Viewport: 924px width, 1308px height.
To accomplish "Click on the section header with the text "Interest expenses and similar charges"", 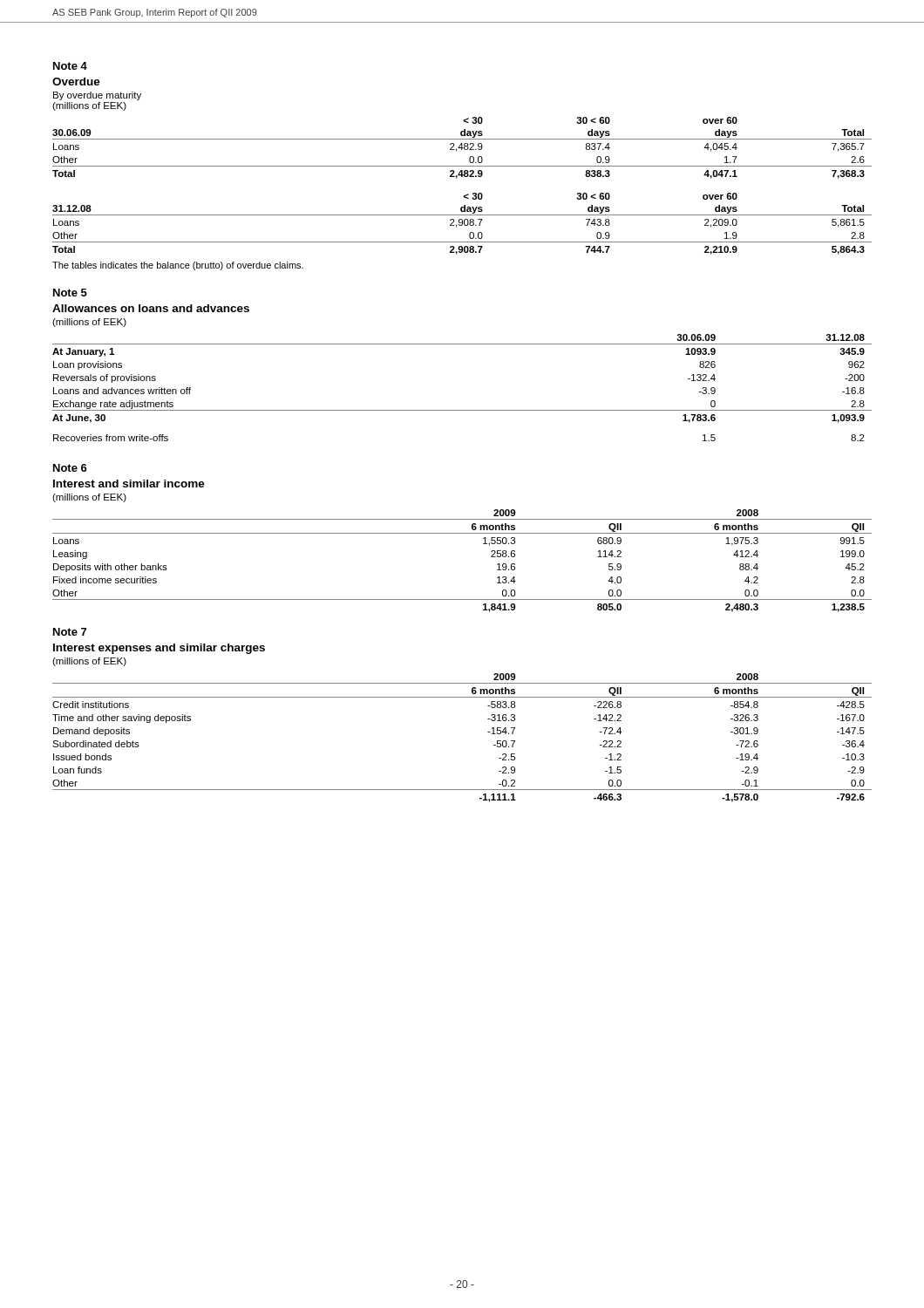I will pyautogui.click(x=159, y=647).
